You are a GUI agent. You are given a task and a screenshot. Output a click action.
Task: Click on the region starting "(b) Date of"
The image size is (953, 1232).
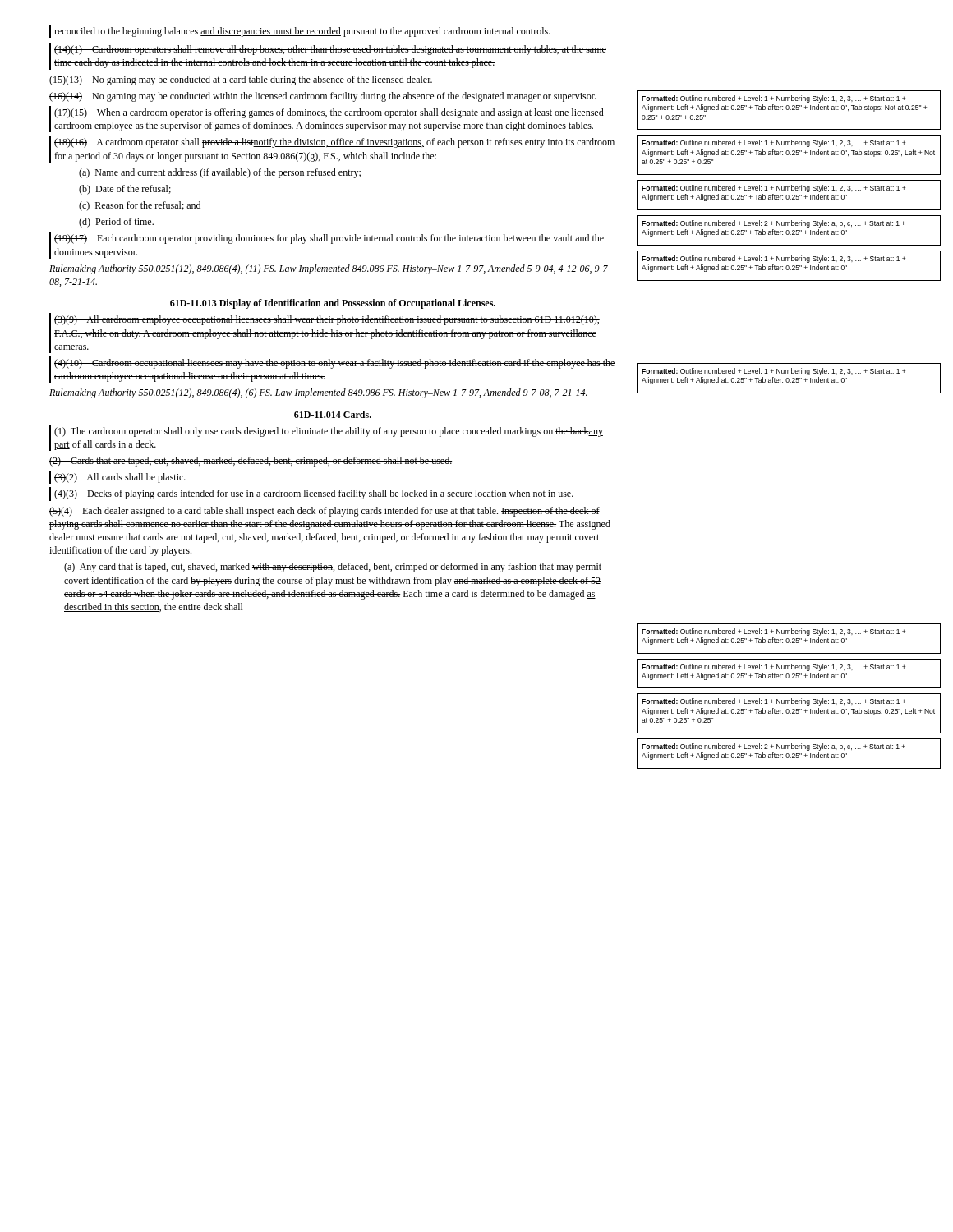click(125, 190)
